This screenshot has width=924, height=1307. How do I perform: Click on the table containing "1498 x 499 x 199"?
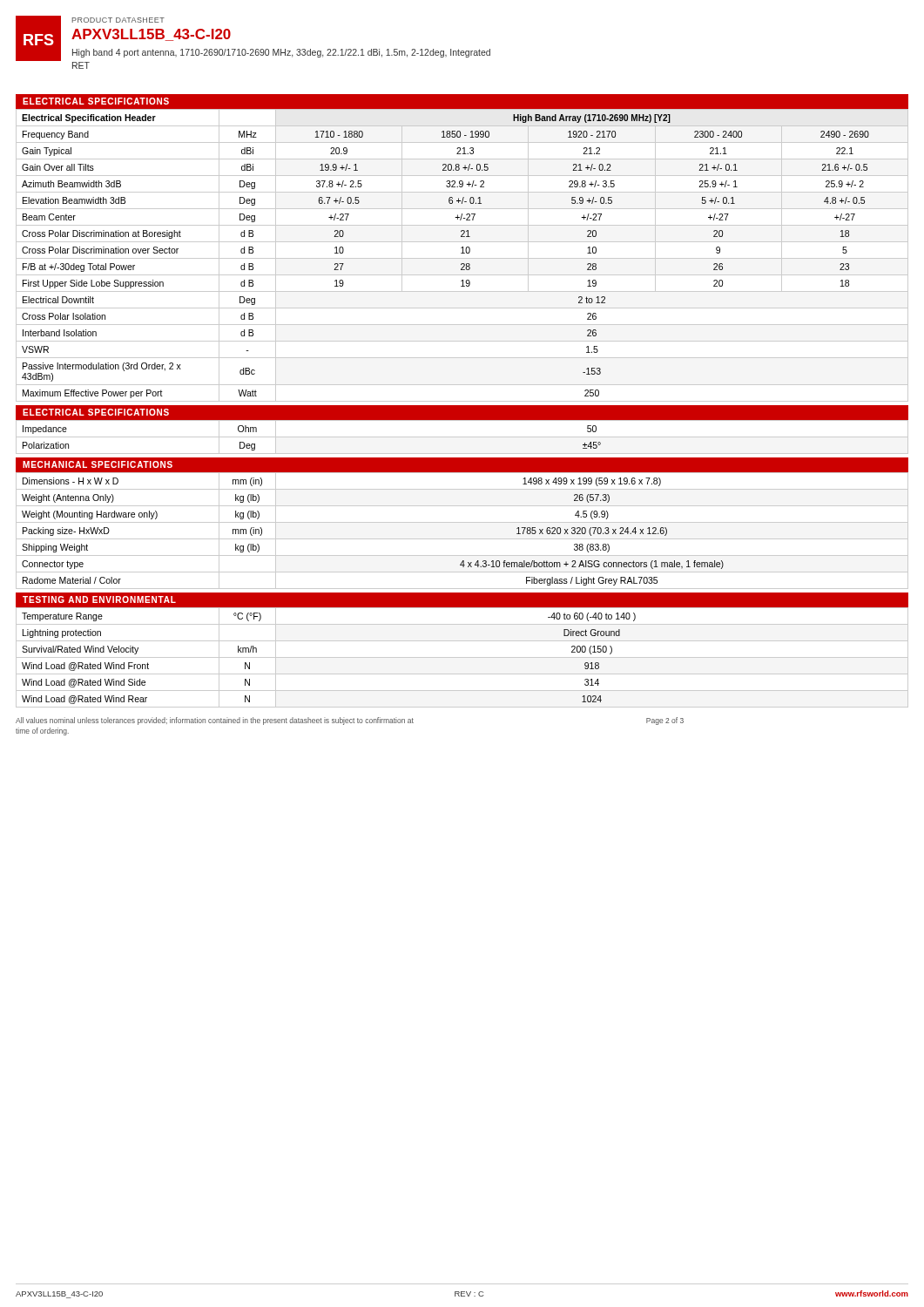coord(462,531)
